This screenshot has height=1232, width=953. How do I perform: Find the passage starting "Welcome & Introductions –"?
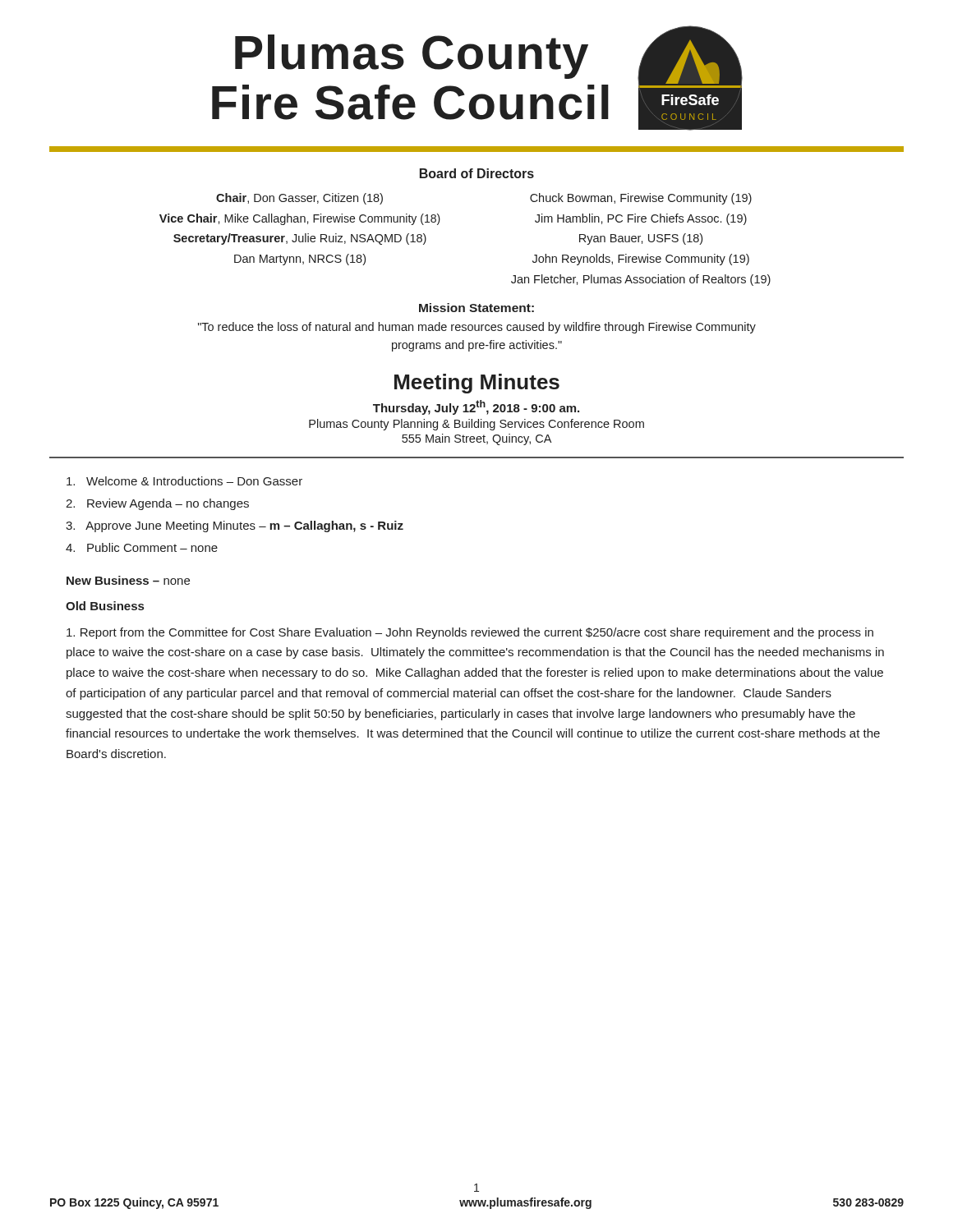point(184,481)
